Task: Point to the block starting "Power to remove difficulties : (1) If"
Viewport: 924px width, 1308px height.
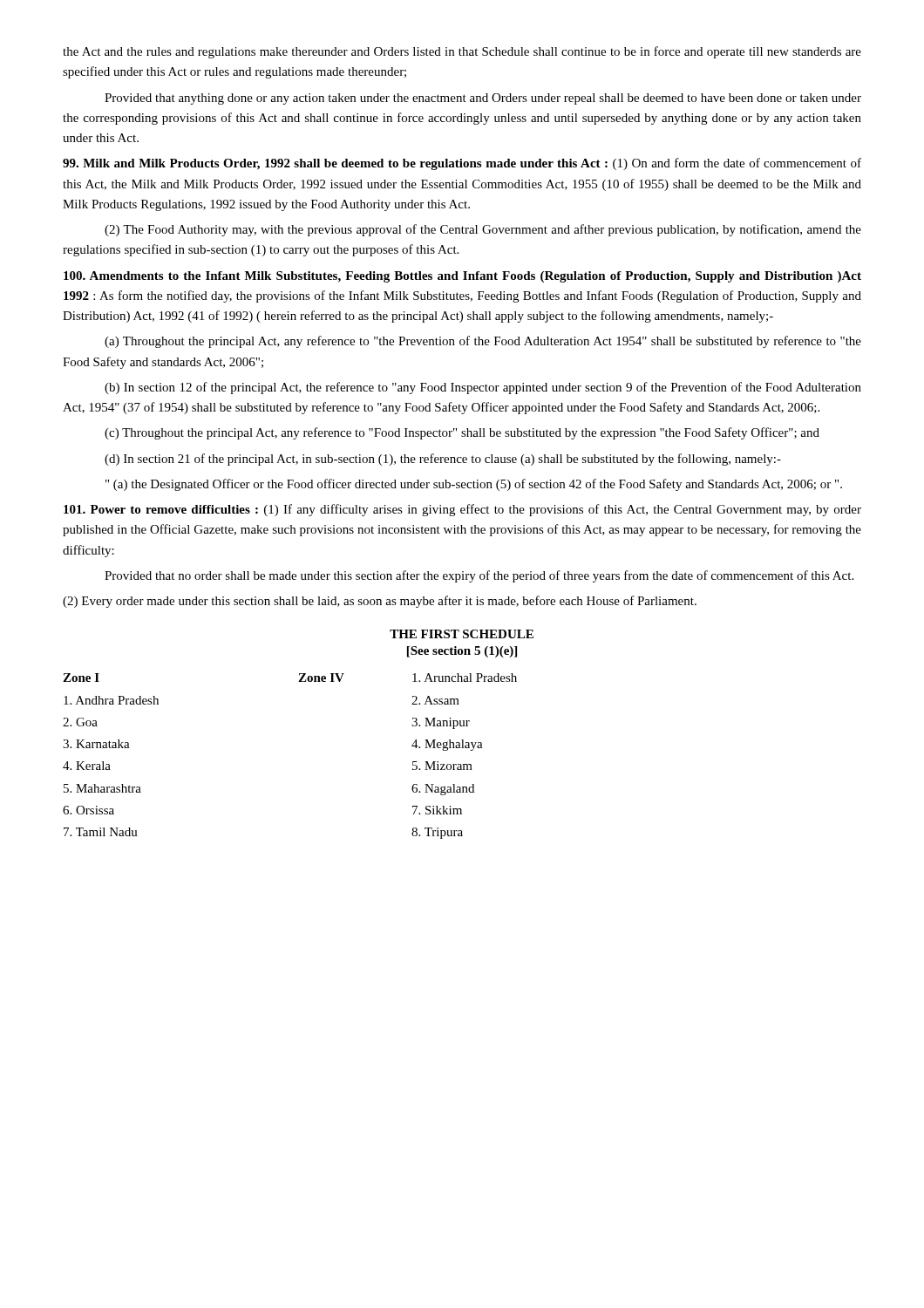Action: (x=462, y=530)
